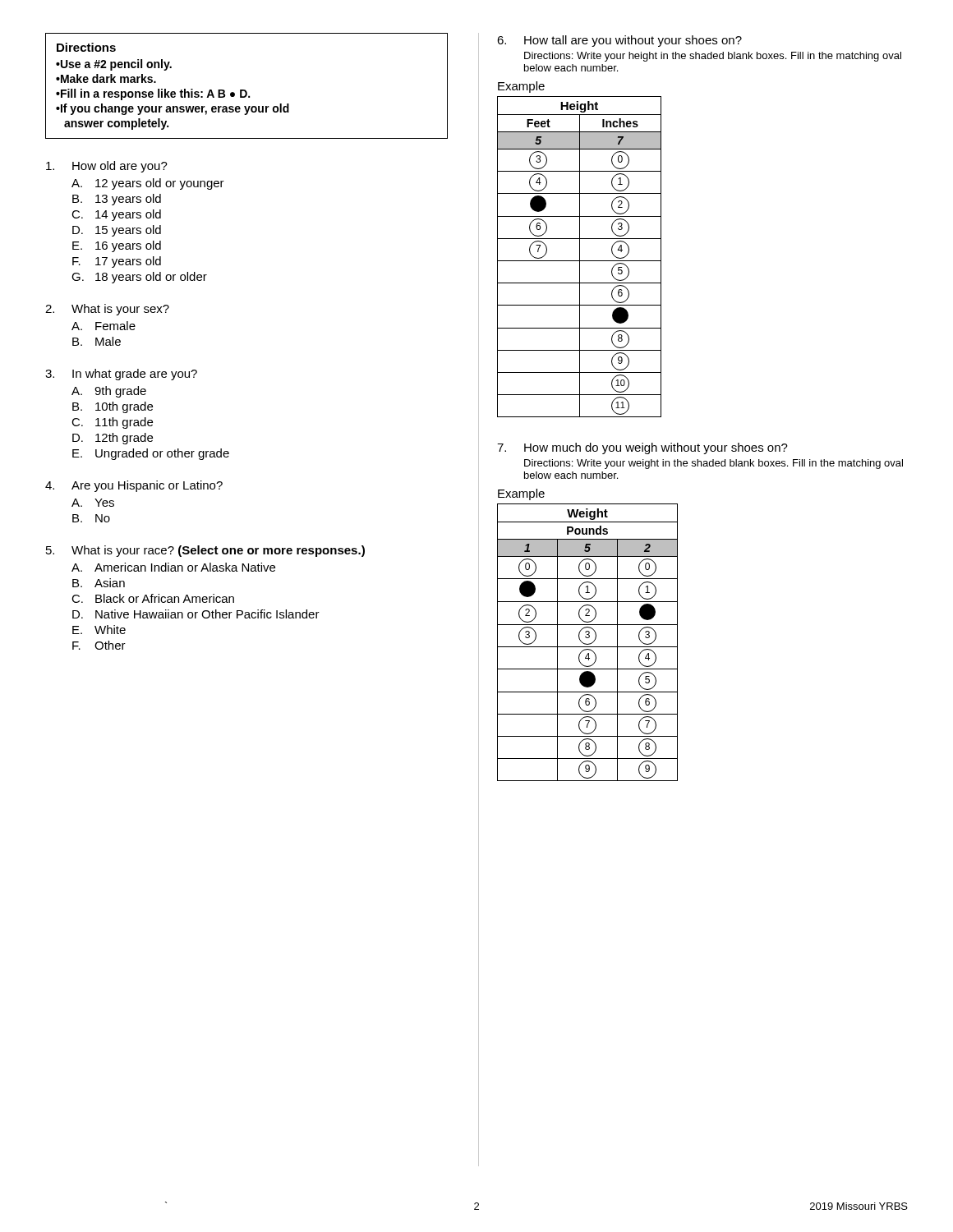
Task: Select the list item containing "3. In what grade are"
Action: [121, 375]
